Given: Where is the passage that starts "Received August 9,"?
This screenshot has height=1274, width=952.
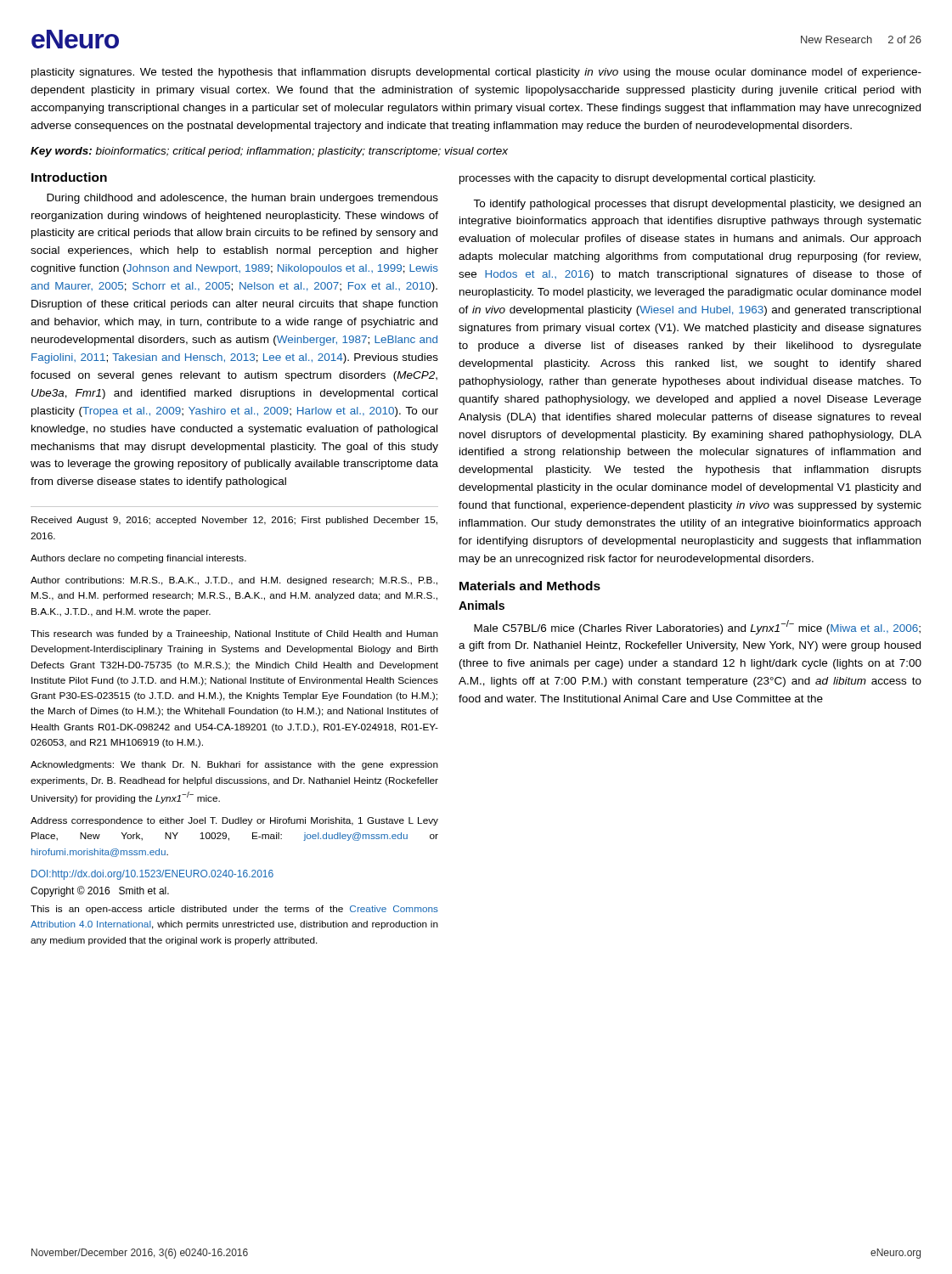Looking at the screenshot, I should 234,686.
